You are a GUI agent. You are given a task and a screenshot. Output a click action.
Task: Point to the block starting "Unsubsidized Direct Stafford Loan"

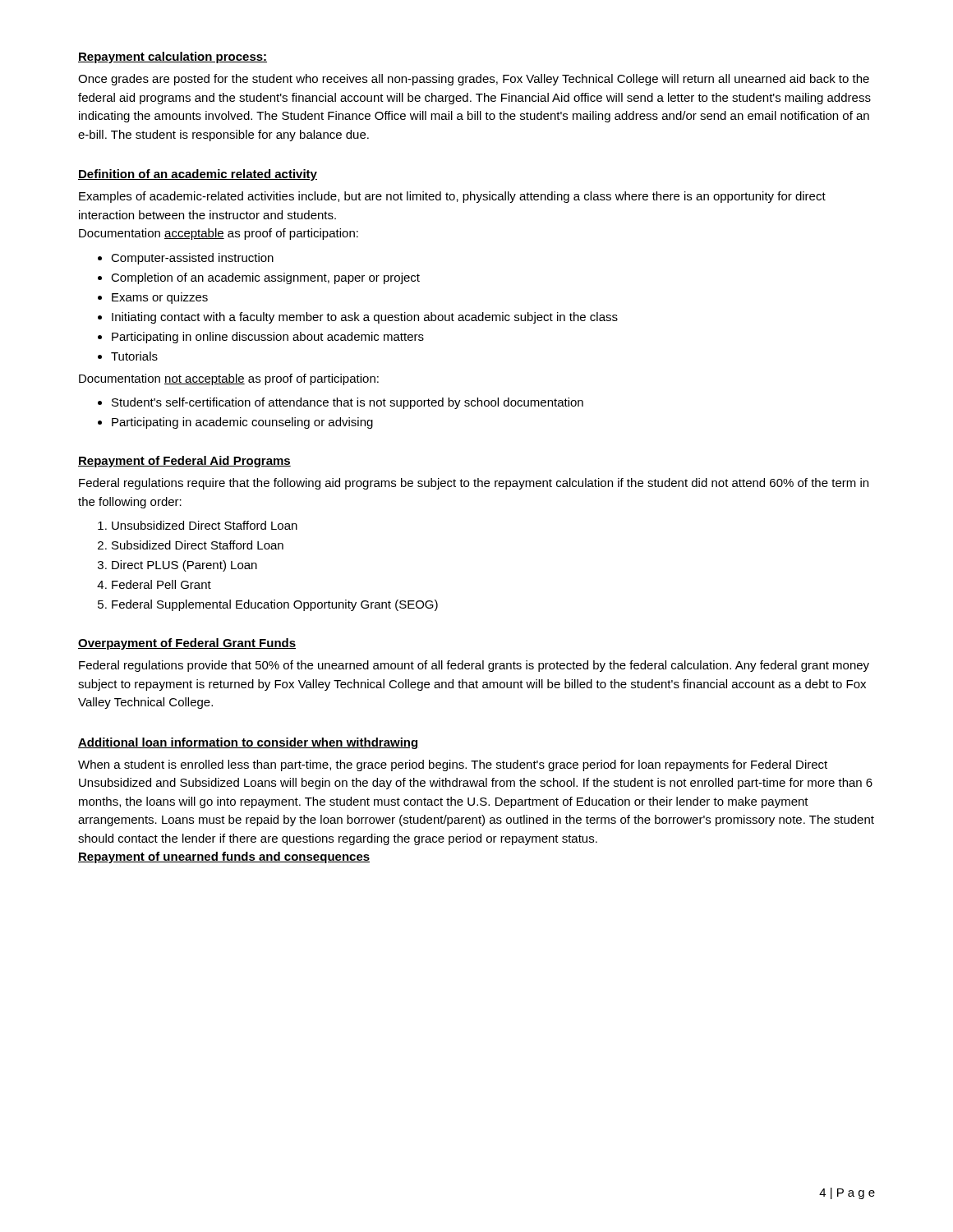pos(204,525)
